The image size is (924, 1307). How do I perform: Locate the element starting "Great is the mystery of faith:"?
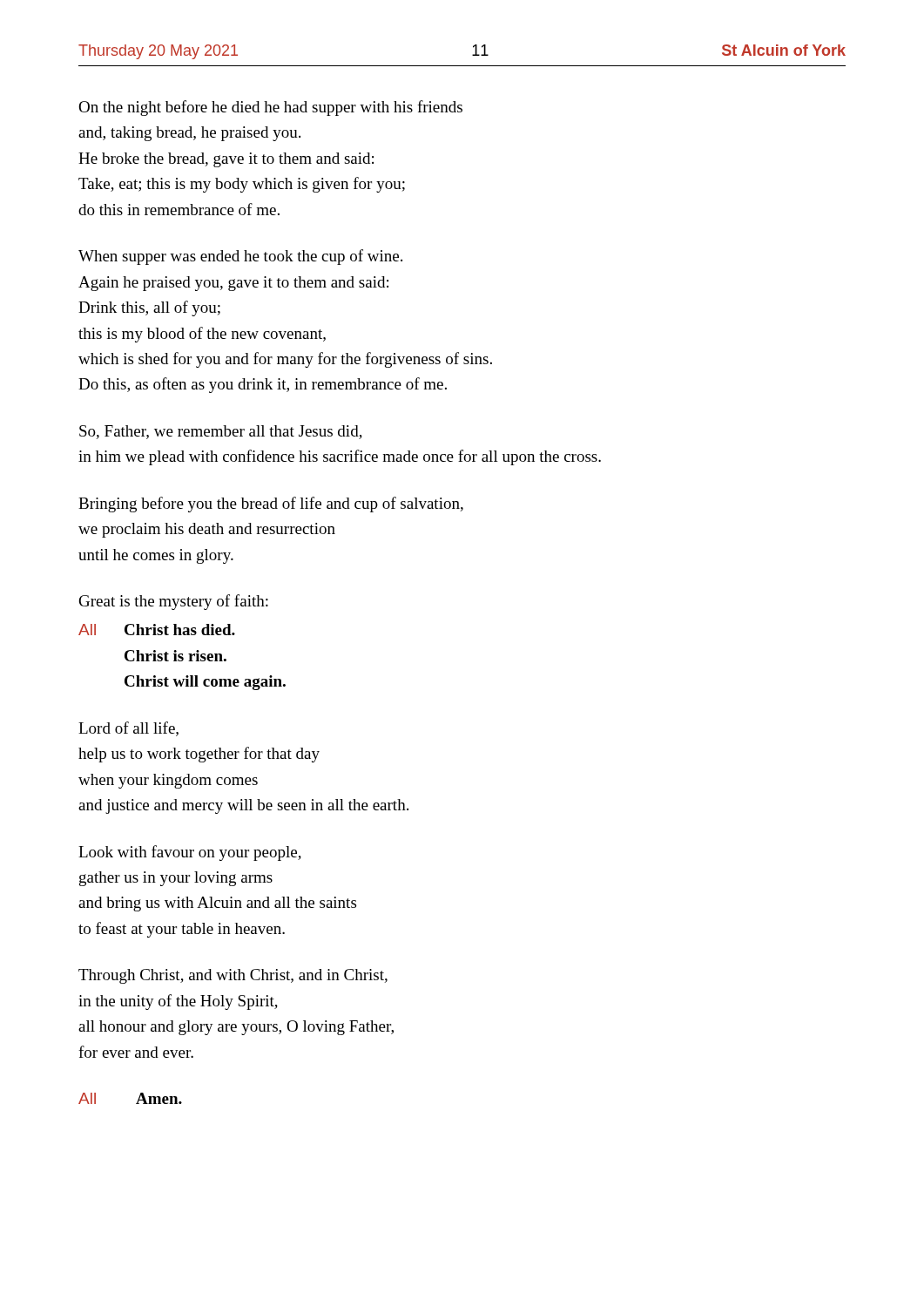click(x=174, y=602)
